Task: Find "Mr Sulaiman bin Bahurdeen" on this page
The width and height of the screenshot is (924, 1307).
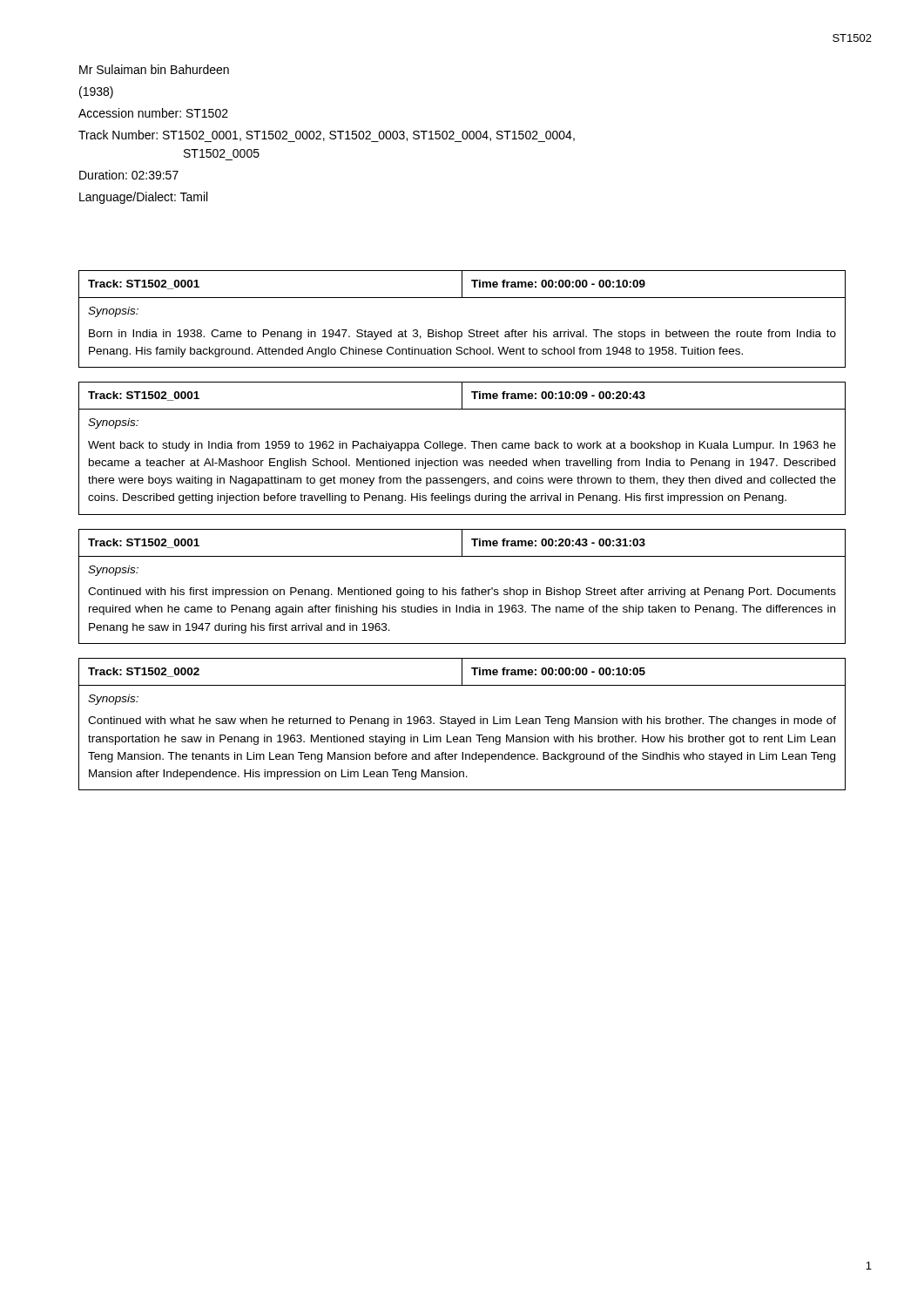Action: (x=154, y=69)
